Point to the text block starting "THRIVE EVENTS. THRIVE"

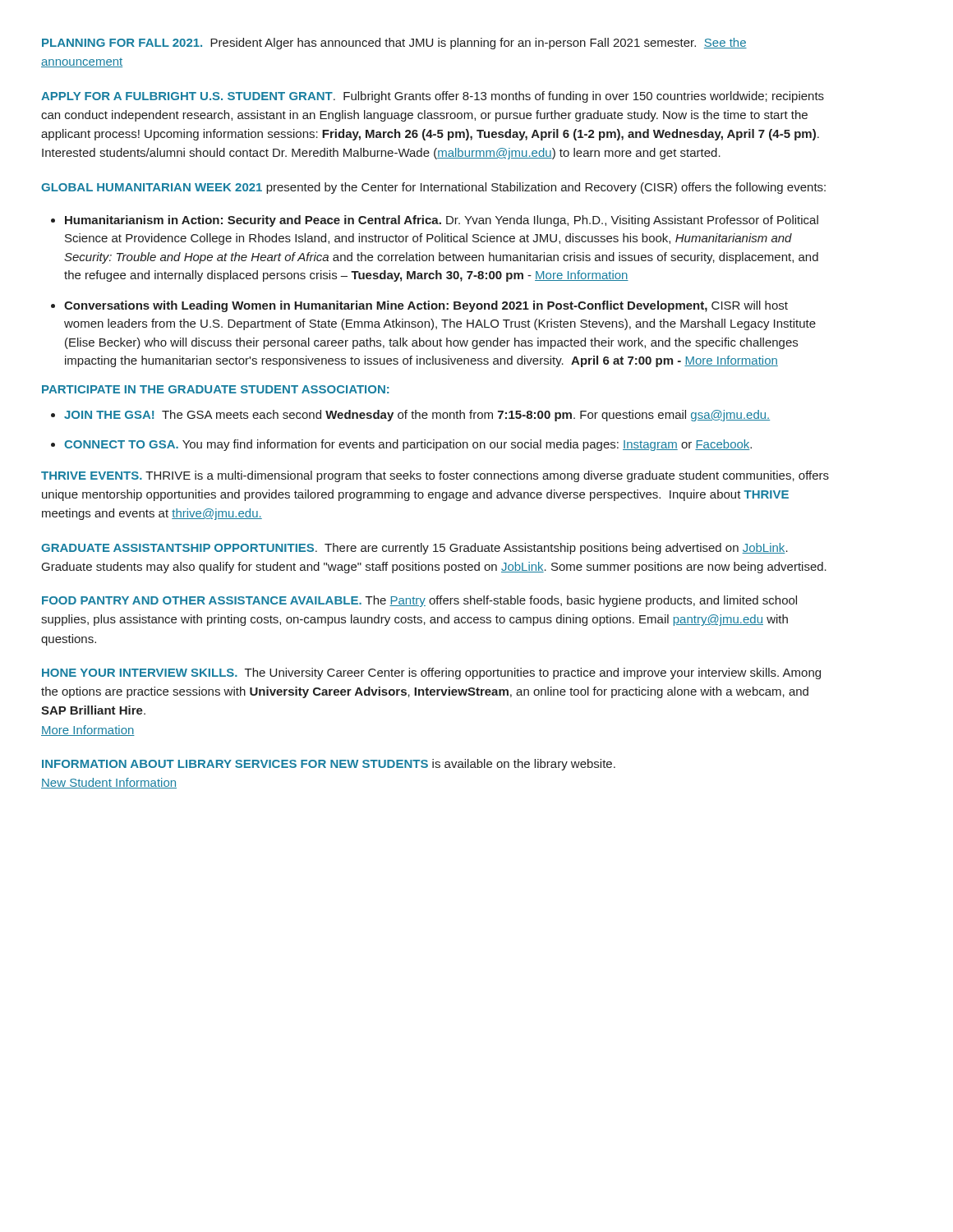click(435, 494)
